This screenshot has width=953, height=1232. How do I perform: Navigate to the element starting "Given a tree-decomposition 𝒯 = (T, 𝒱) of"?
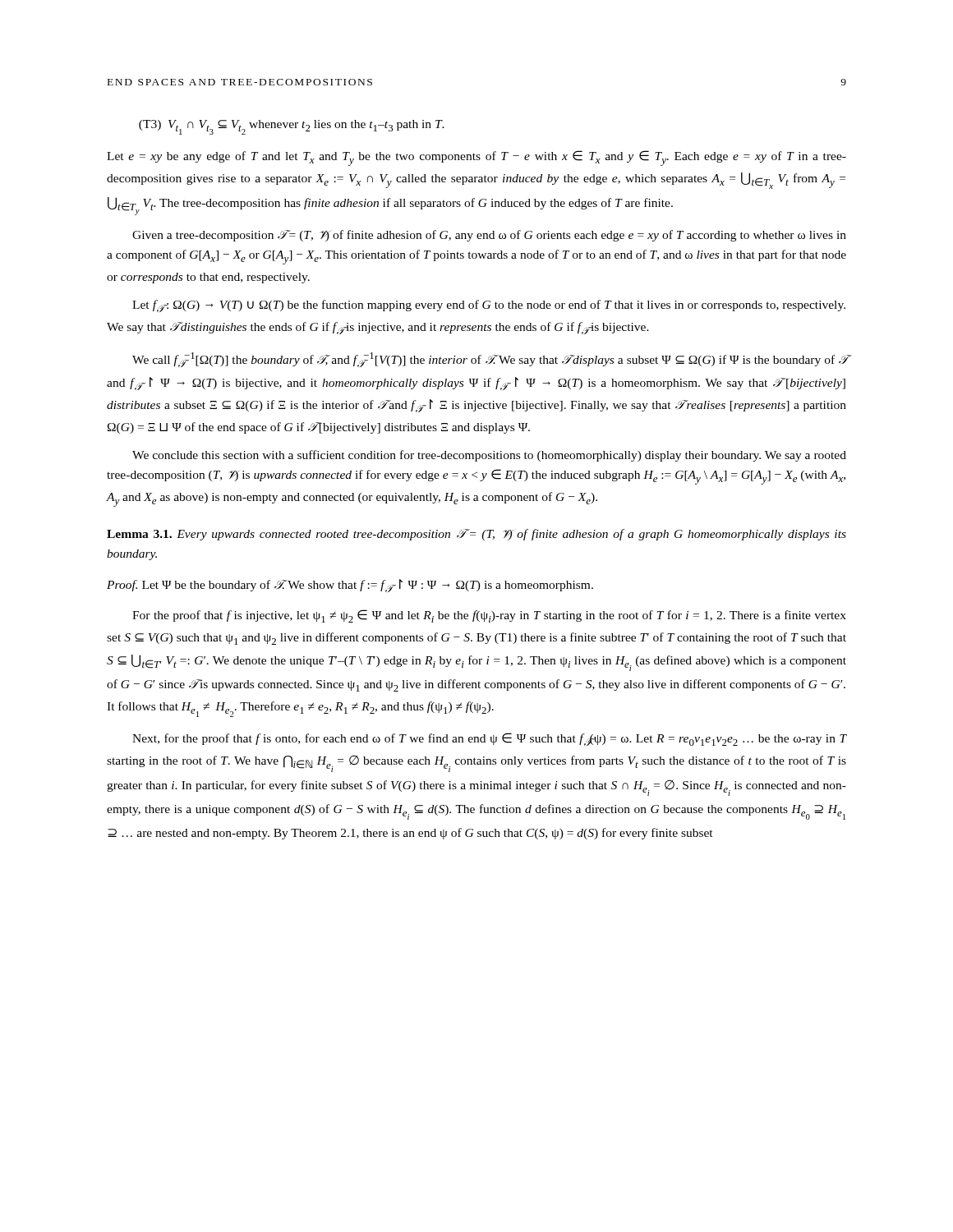coord(476,256)
